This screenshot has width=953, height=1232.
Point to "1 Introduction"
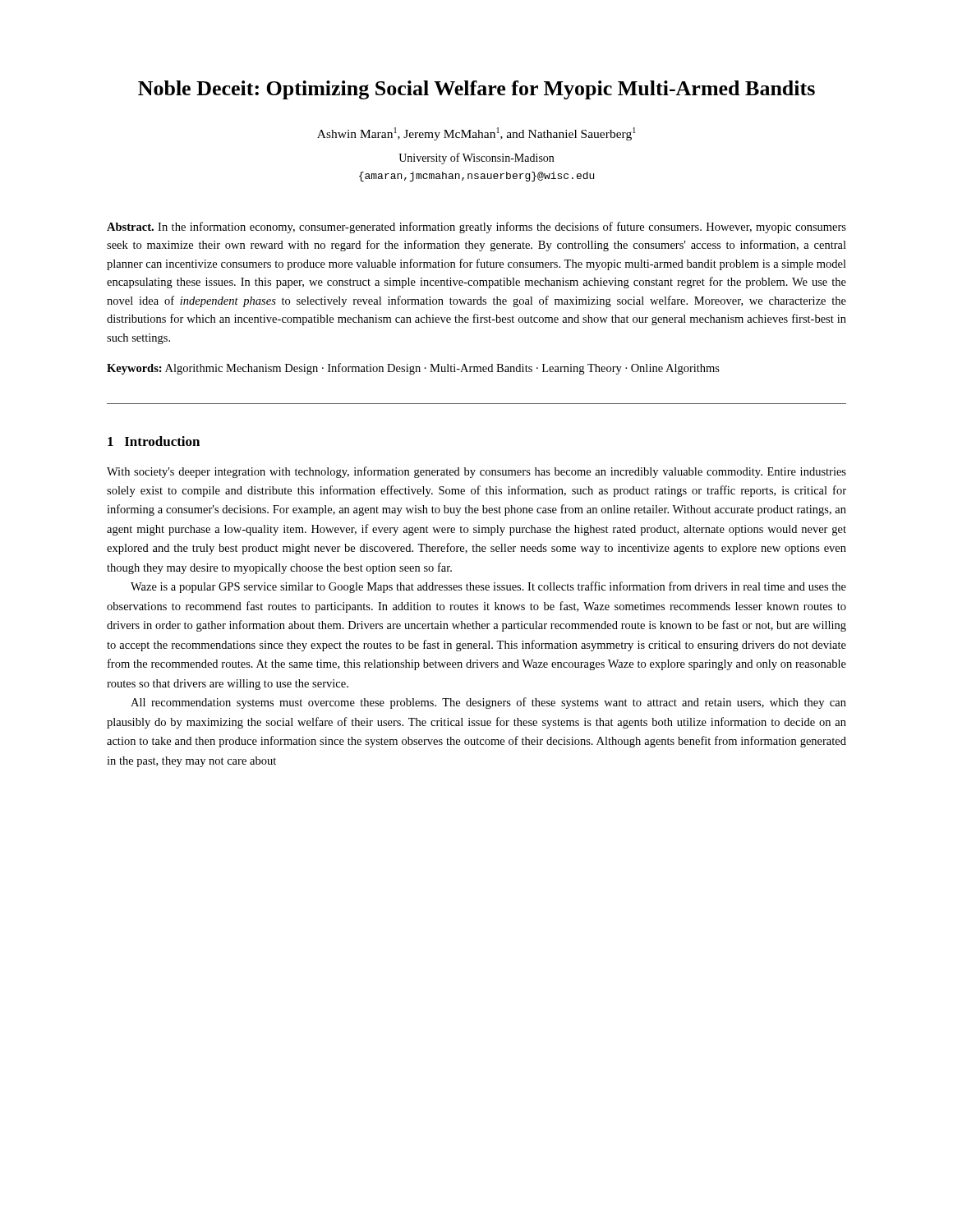pos(153,441)
